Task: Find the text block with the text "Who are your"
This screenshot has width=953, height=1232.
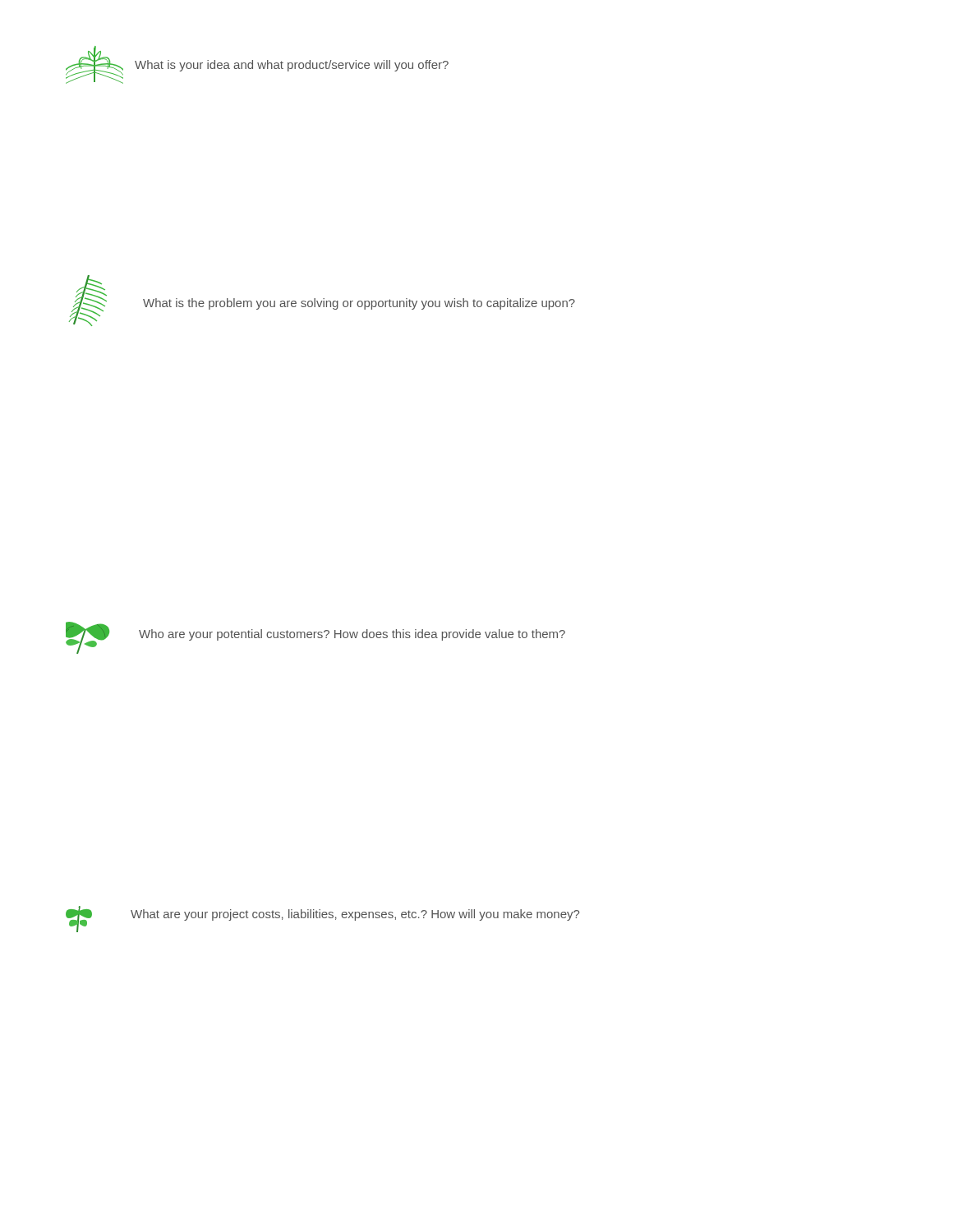Action: point(352,633)
